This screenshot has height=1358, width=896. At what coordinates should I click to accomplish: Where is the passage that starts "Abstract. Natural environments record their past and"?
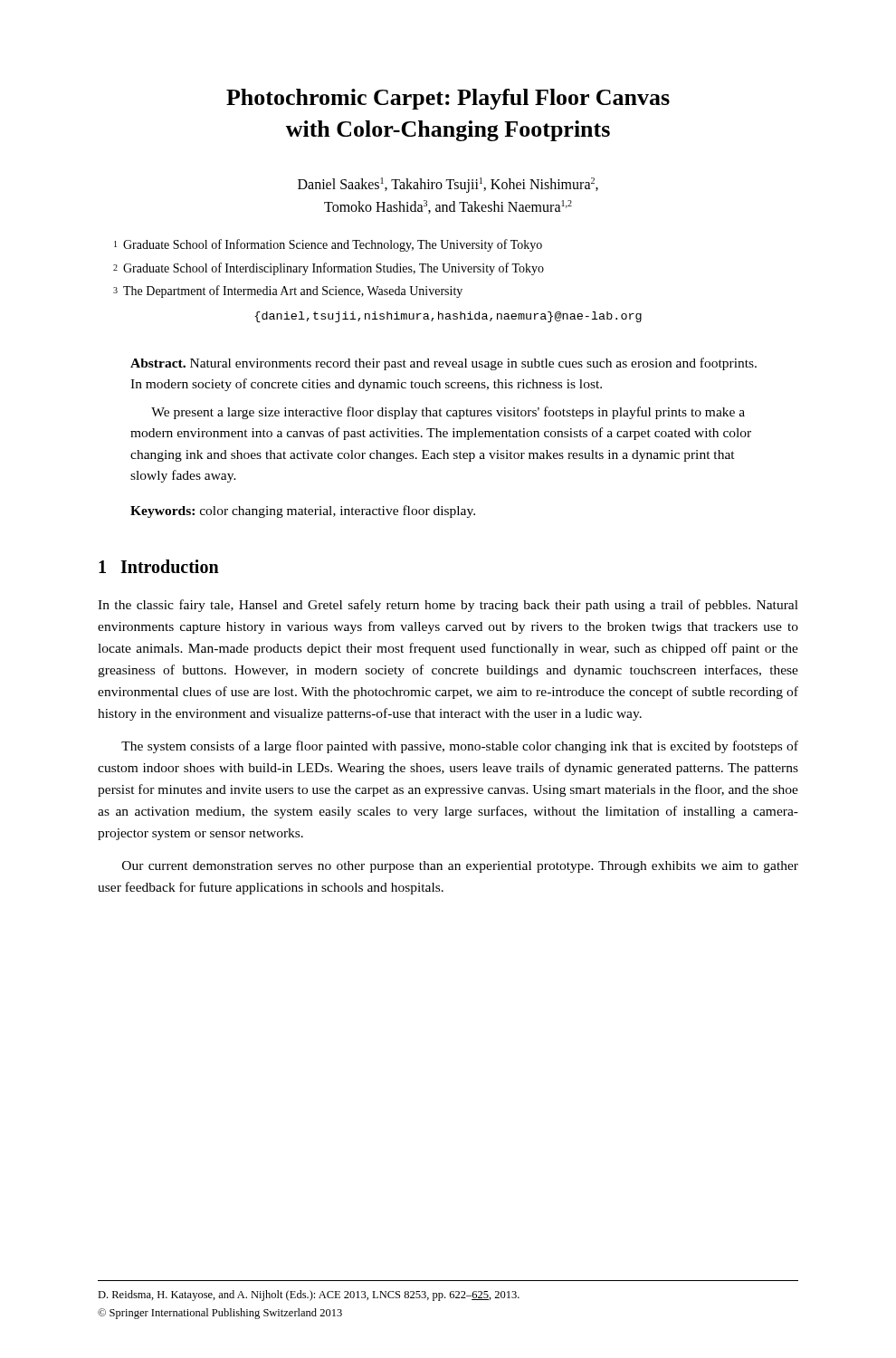click(448, 419)
